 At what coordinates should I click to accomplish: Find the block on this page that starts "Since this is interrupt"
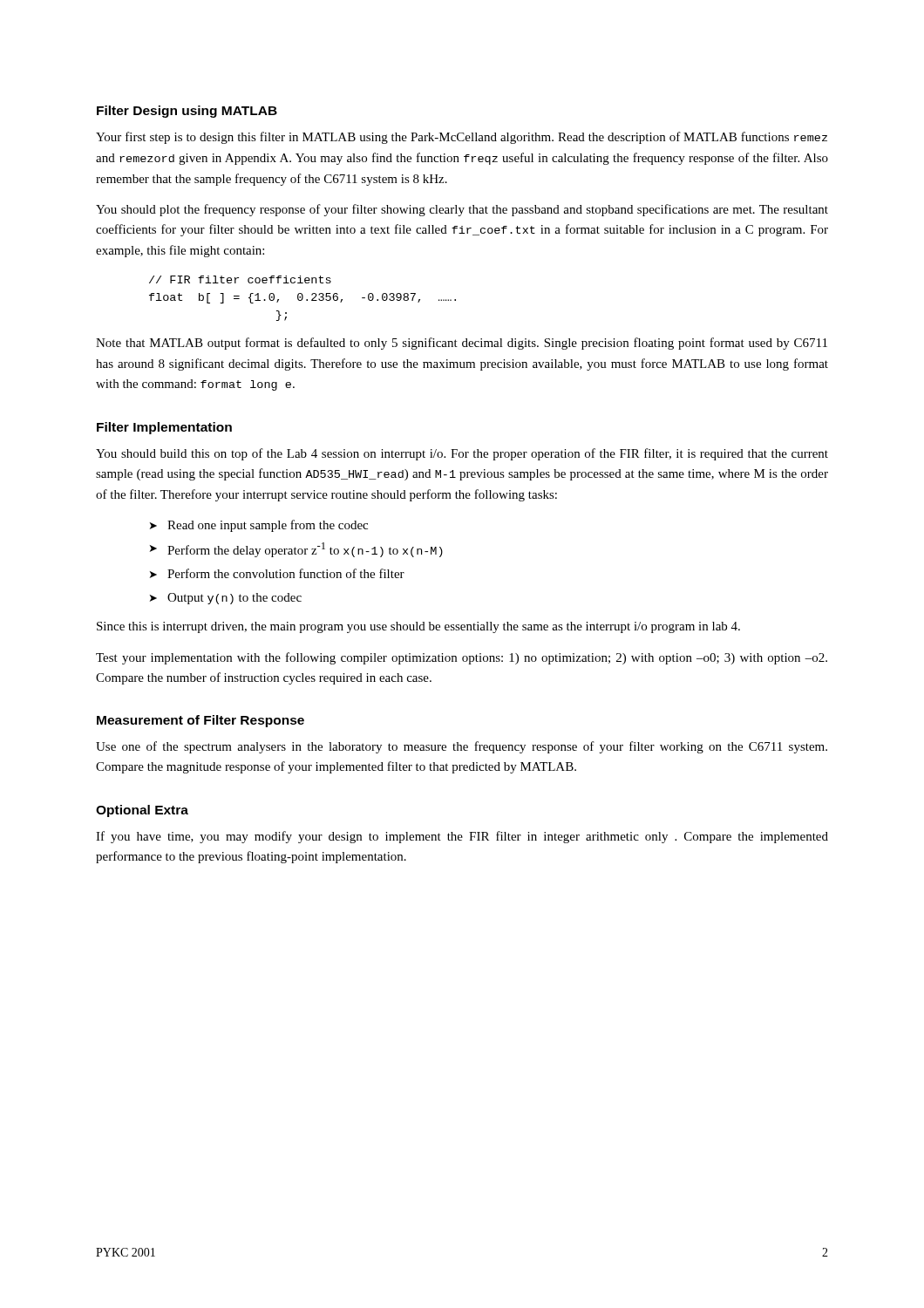pos(418,626)
